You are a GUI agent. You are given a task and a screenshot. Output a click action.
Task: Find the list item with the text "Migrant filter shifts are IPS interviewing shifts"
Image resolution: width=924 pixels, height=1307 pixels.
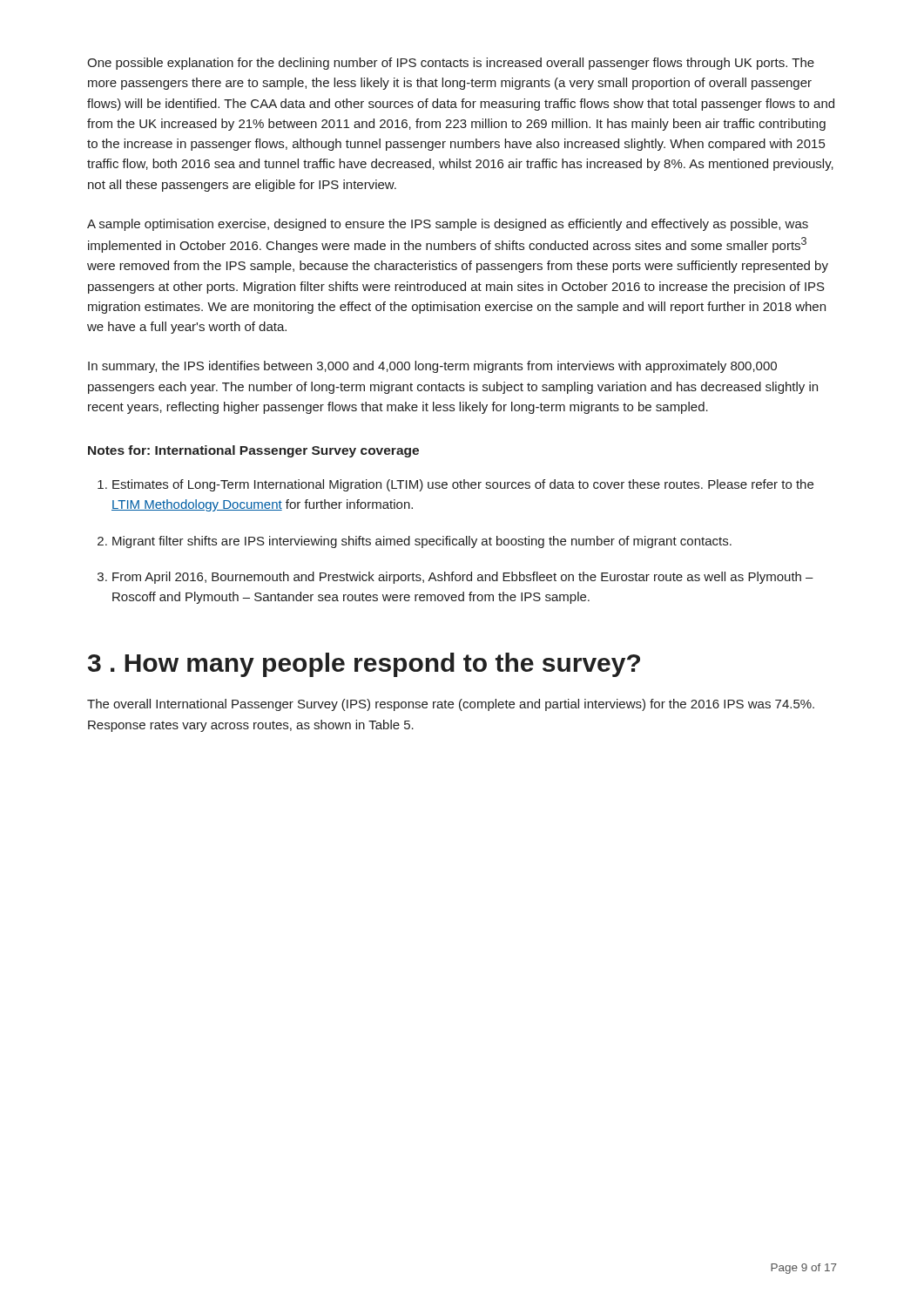[x=422, y=540]
